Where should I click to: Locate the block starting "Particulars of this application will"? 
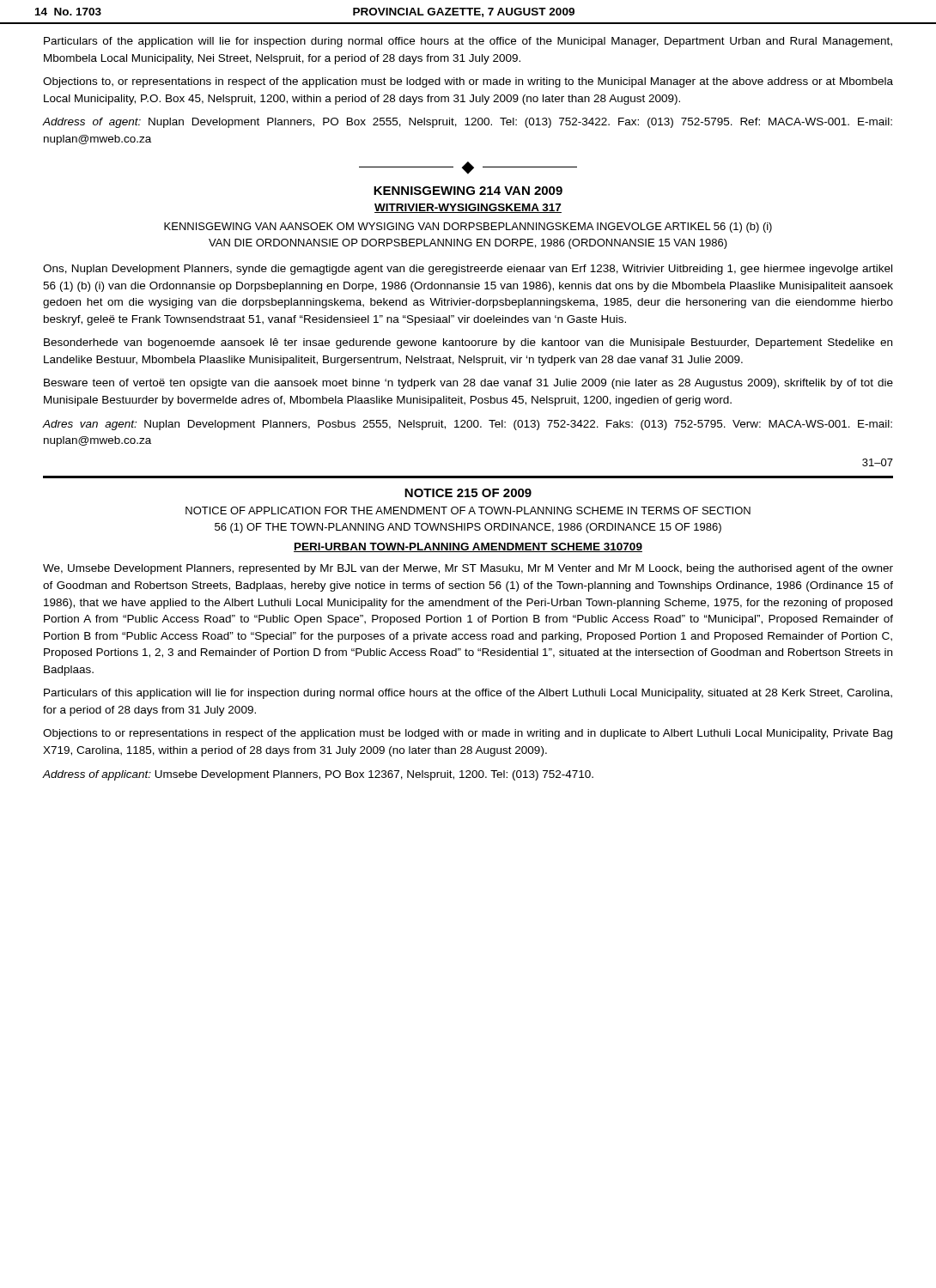468,701
